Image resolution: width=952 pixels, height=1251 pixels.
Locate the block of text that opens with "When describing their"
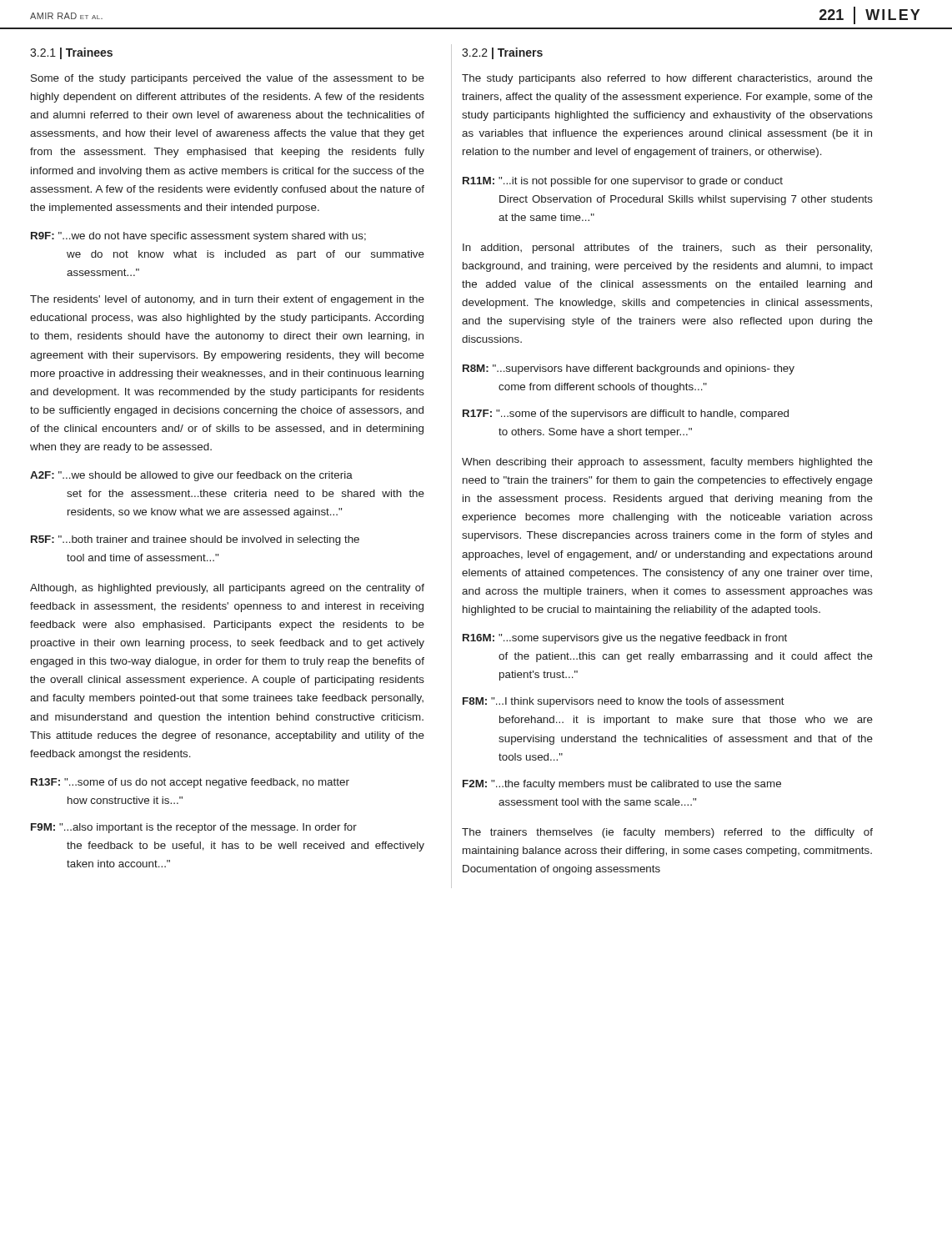[x=667, y=536]
